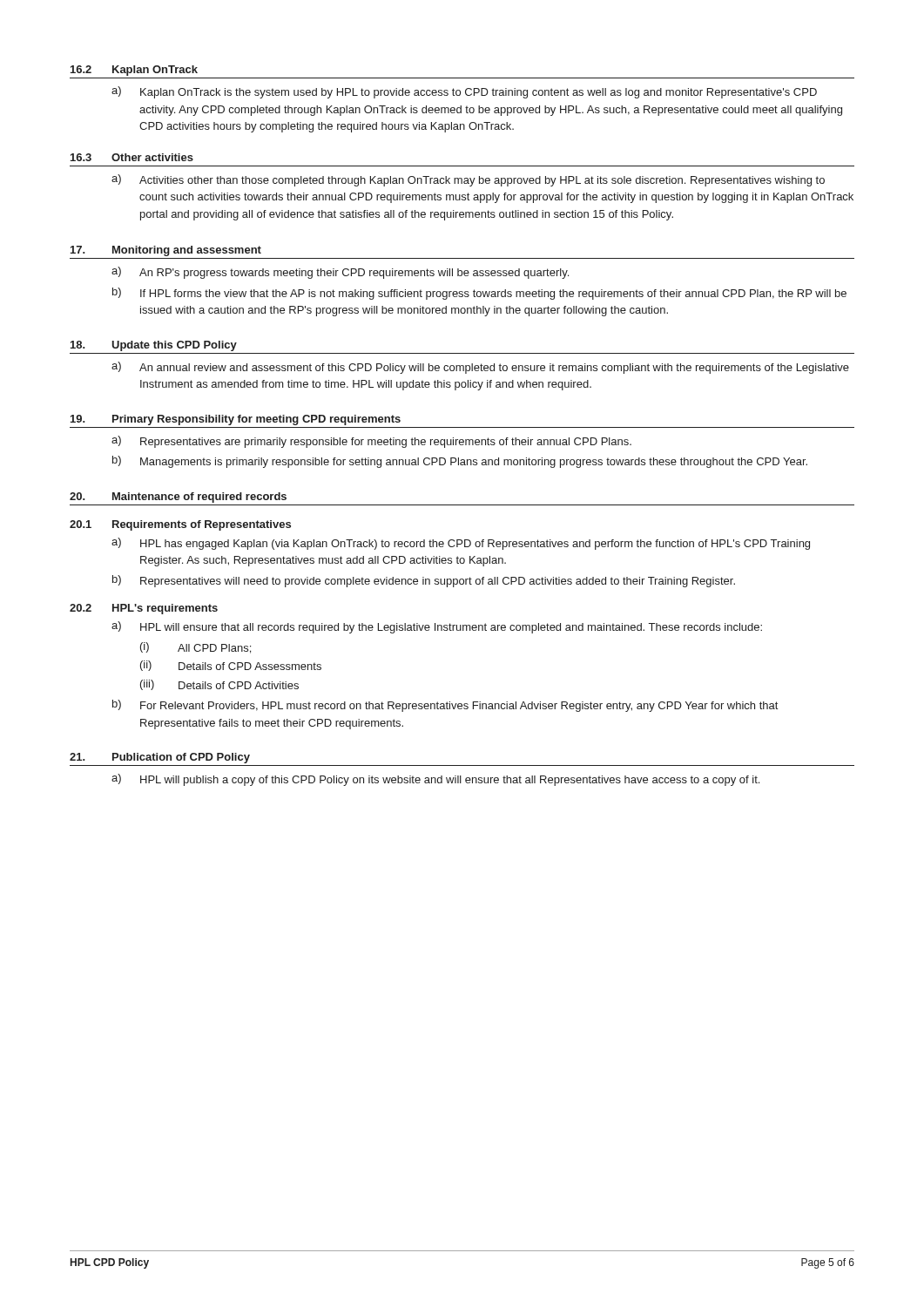This screenshot has width=924, height=1307.
Task: Locate the list item that reads "(i) All CPD Plans;"
Action: point(196,648)
